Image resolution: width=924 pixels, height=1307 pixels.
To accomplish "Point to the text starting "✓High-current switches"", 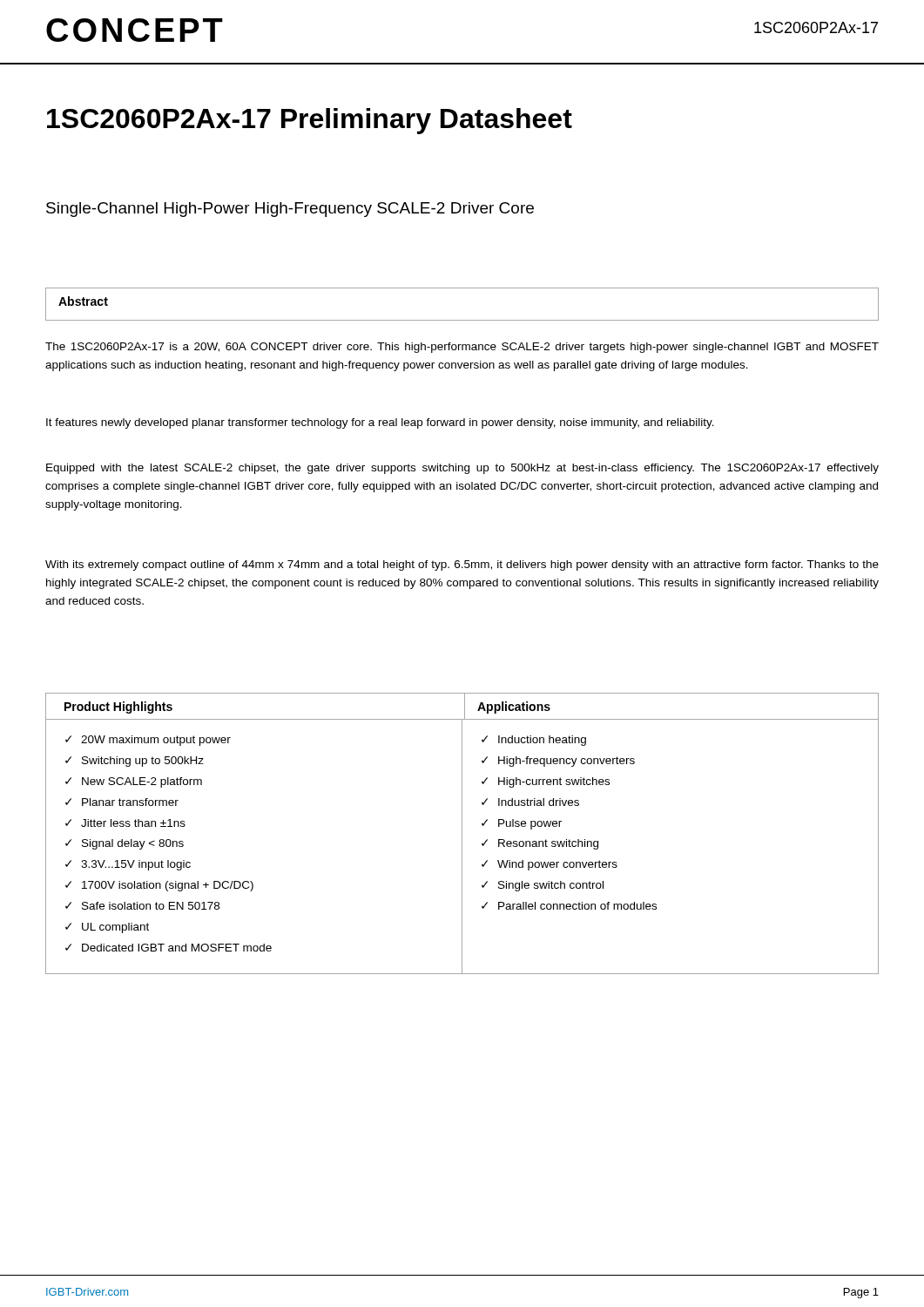I will point(545,782).
